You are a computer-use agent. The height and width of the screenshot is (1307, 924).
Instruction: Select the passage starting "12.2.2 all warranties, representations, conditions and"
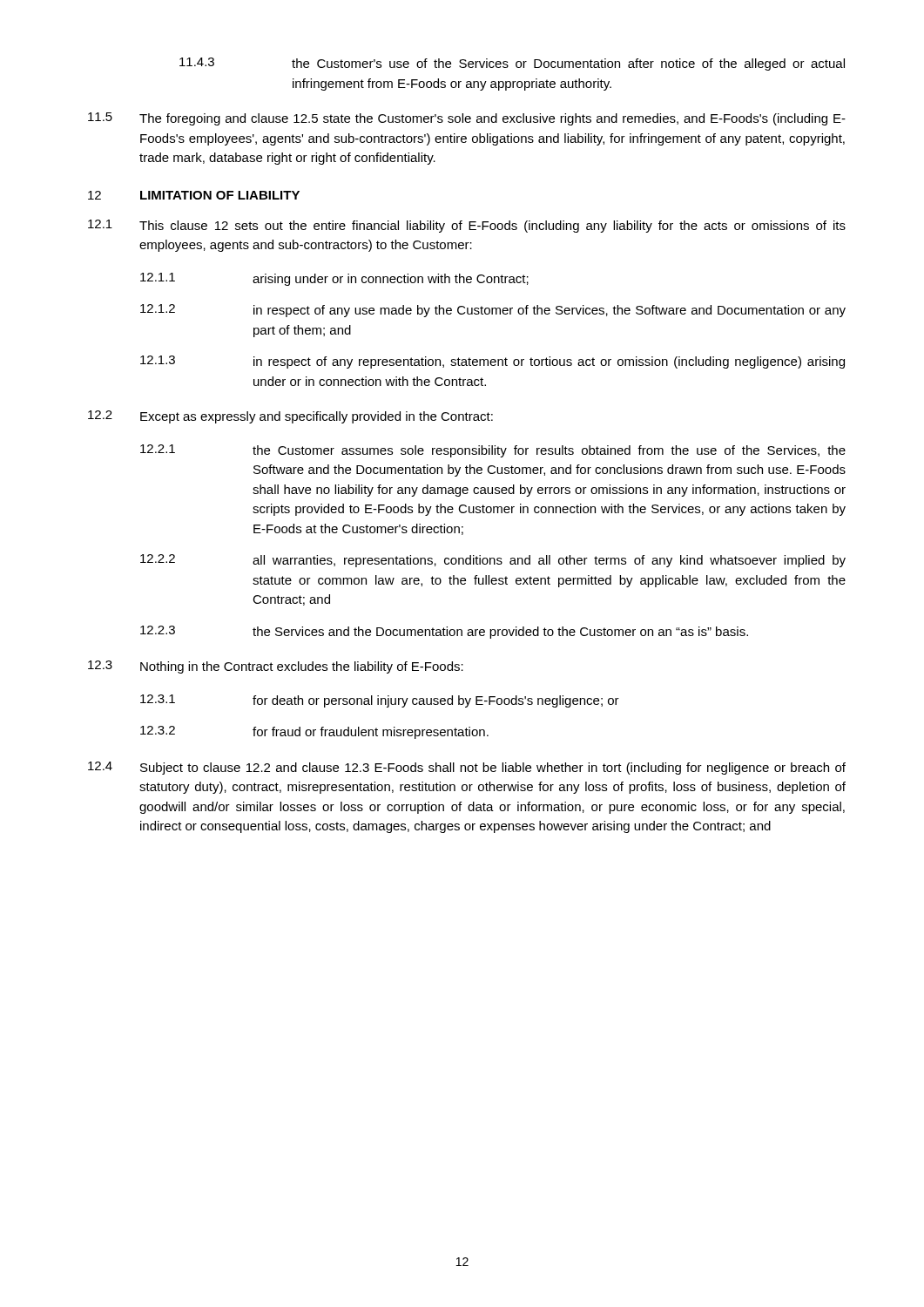coord(466,580)
